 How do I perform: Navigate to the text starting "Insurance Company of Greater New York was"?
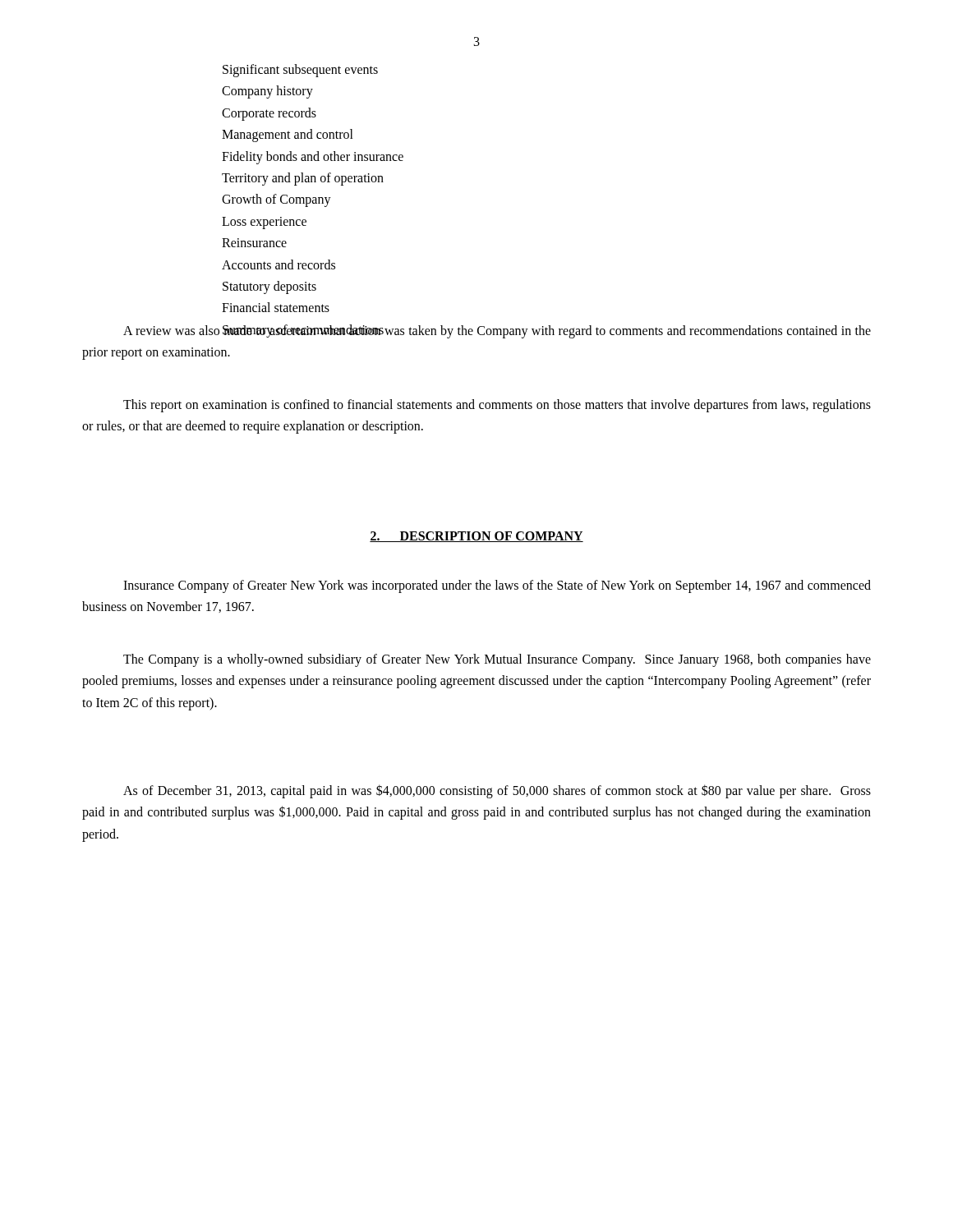476,596
